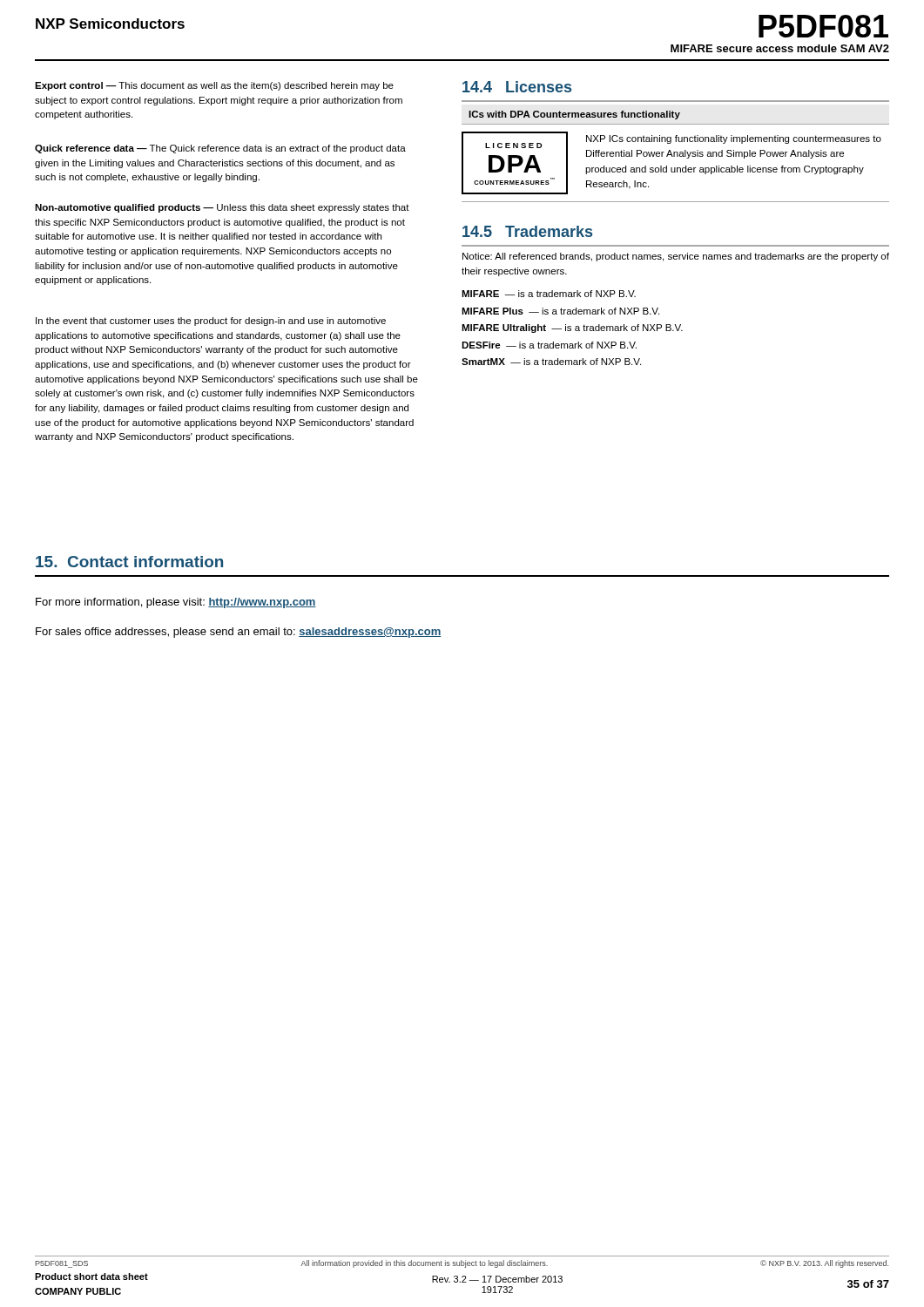
Task: Locate the text block starting "MIFARE — is a trademark of NXP"
Action: (x=572, y=328)
